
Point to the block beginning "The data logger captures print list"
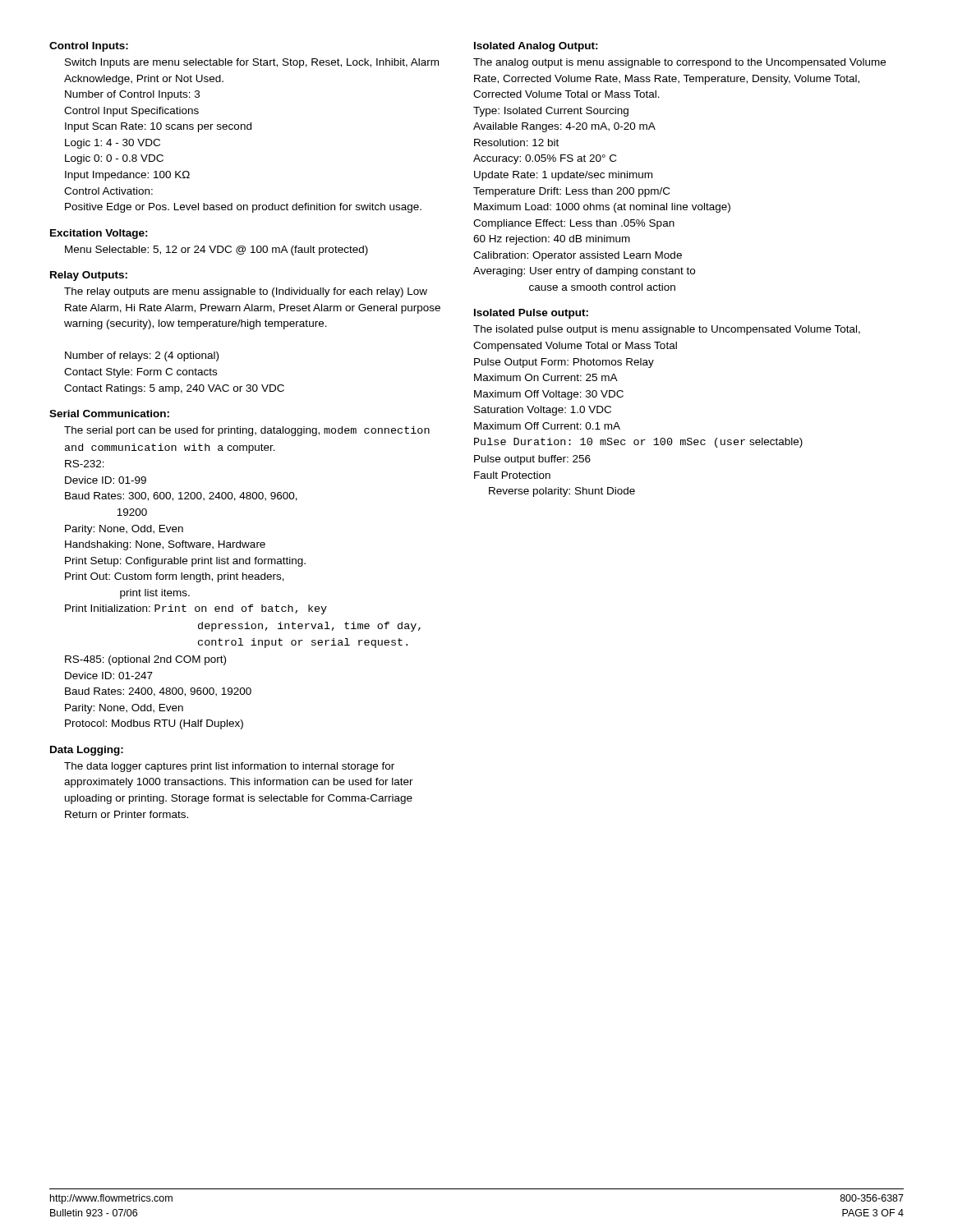click(254, 790)
